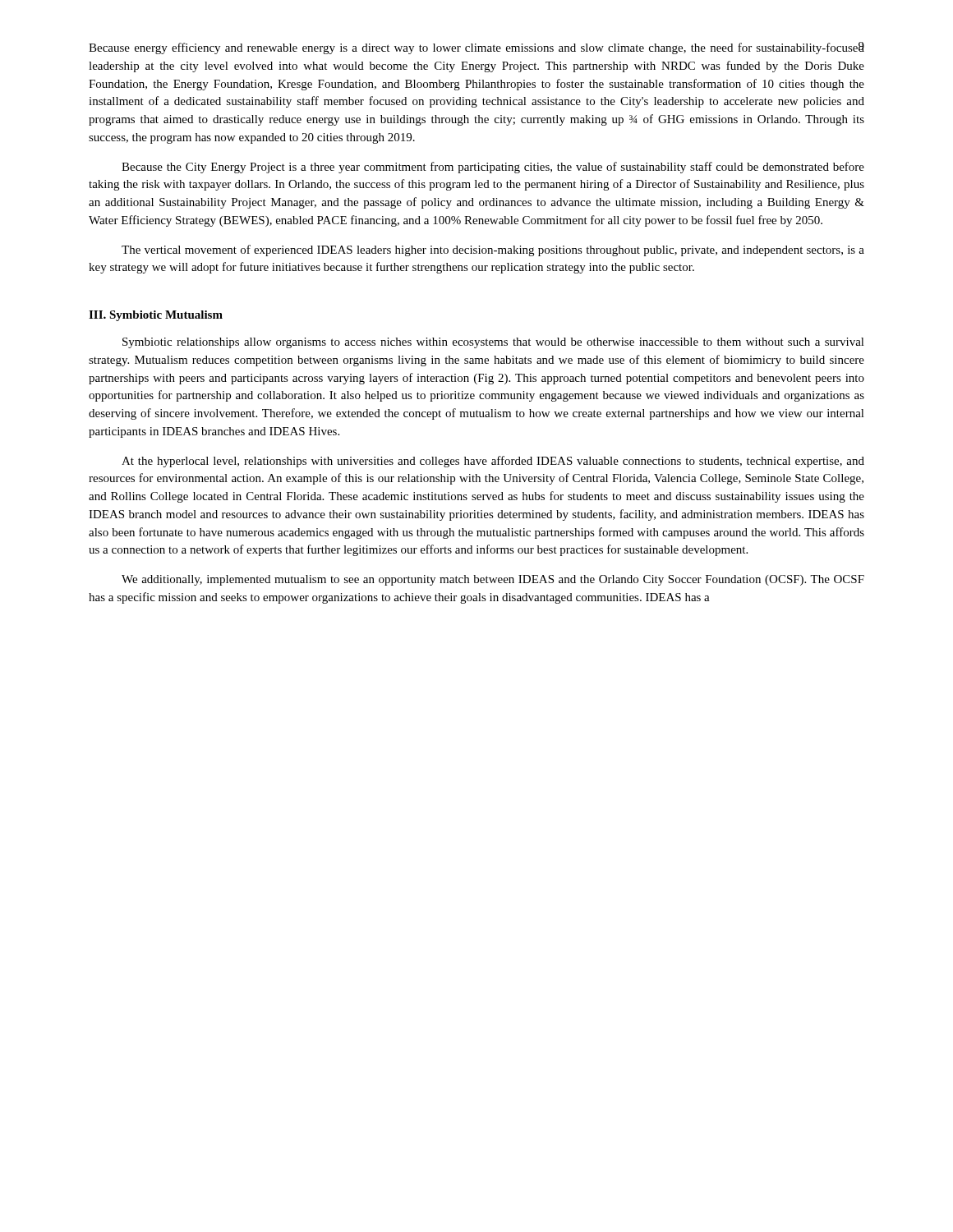
Task: Locate the text starting "Symbiotic relationships allow organisms"
Action: click(476, 387)
